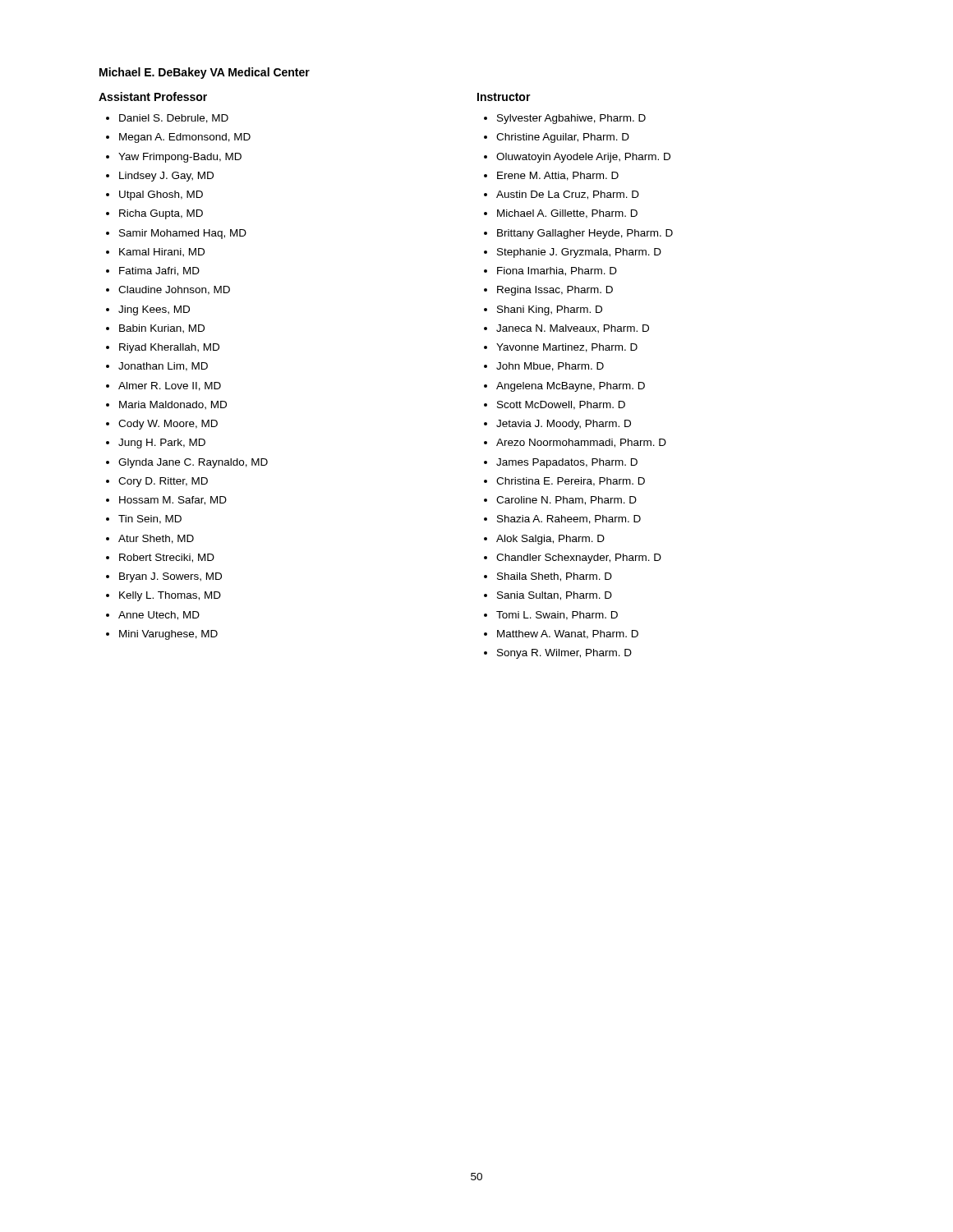Viewport: 953px width, 1232px height.
Task: Find the list item with the text "Fiona Imarhia, Pharm. D"
Action: [x=557, y=271]
